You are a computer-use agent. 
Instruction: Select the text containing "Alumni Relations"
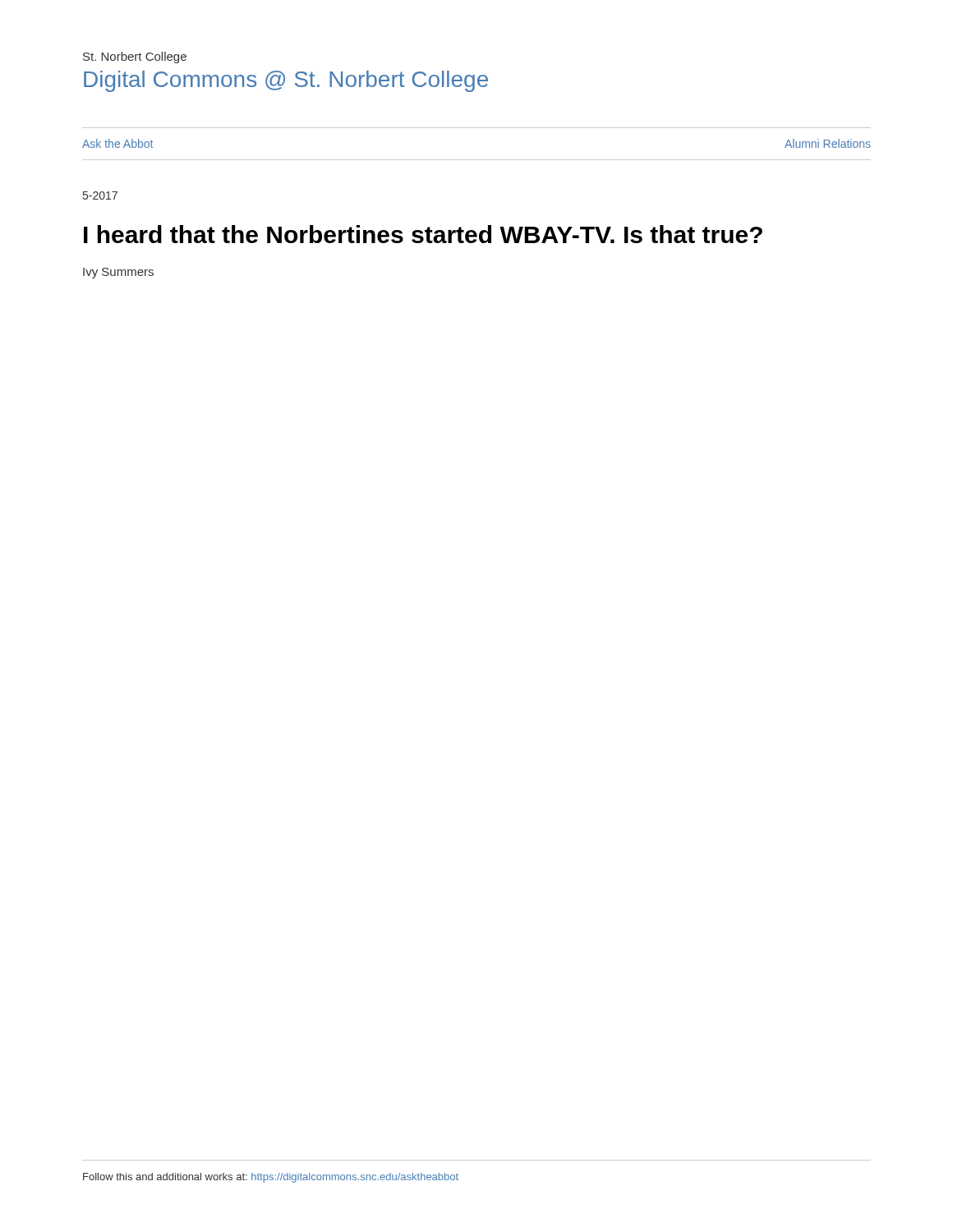point(828,144)
